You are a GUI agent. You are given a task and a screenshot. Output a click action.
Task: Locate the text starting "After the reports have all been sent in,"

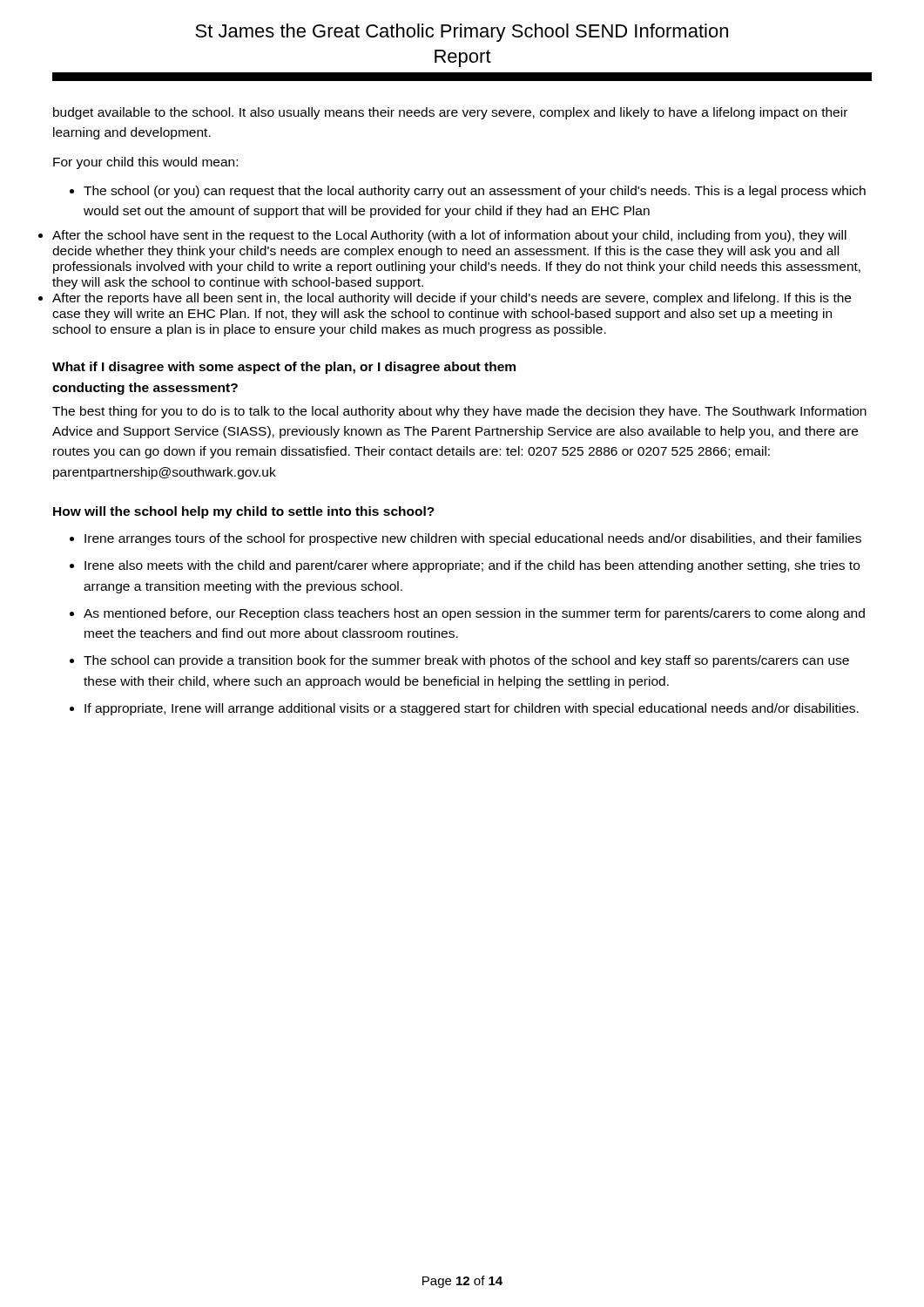[x=462, y=314]
